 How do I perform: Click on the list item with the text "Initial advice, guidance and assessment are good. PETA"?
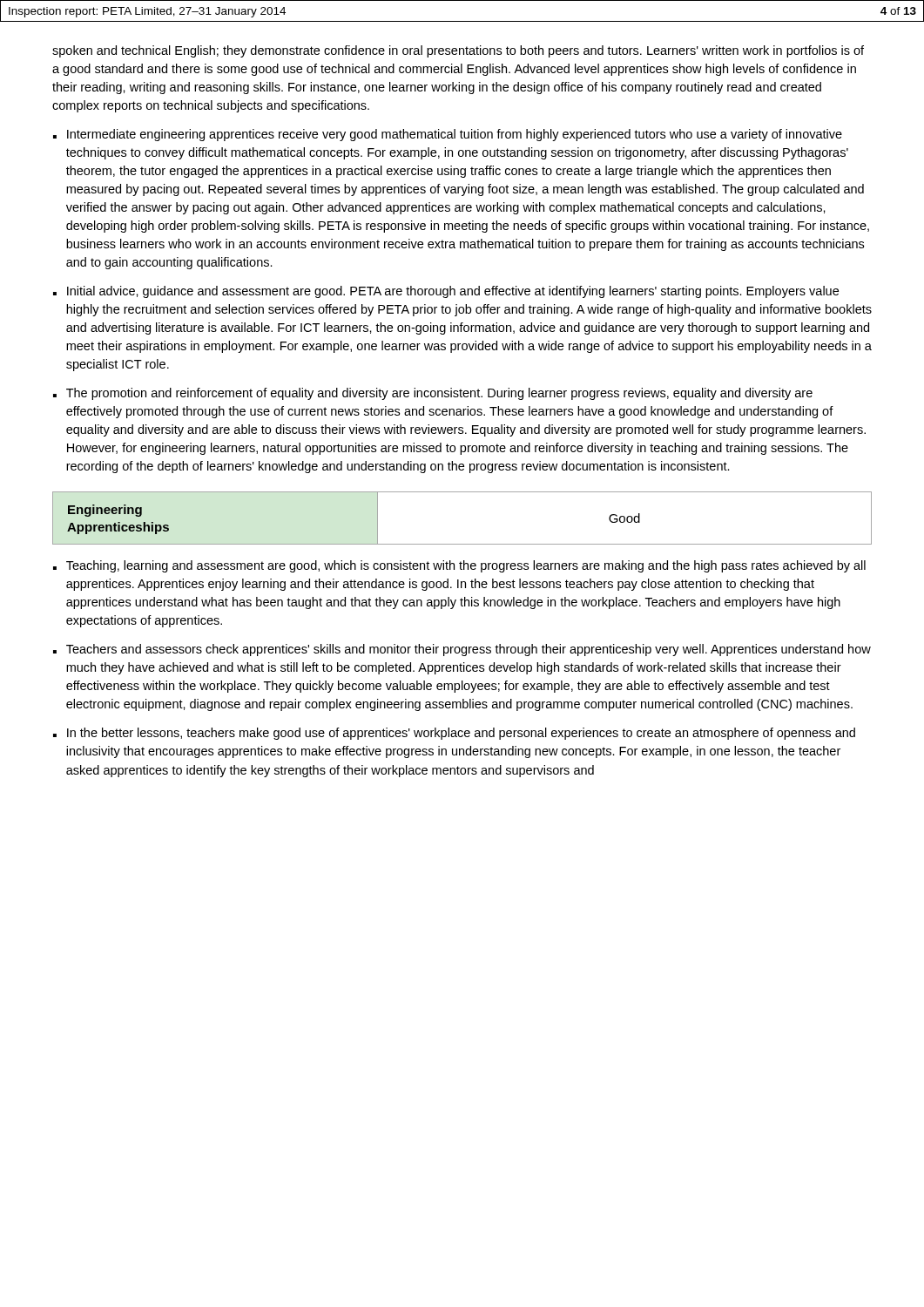click(x=469, y=328)
